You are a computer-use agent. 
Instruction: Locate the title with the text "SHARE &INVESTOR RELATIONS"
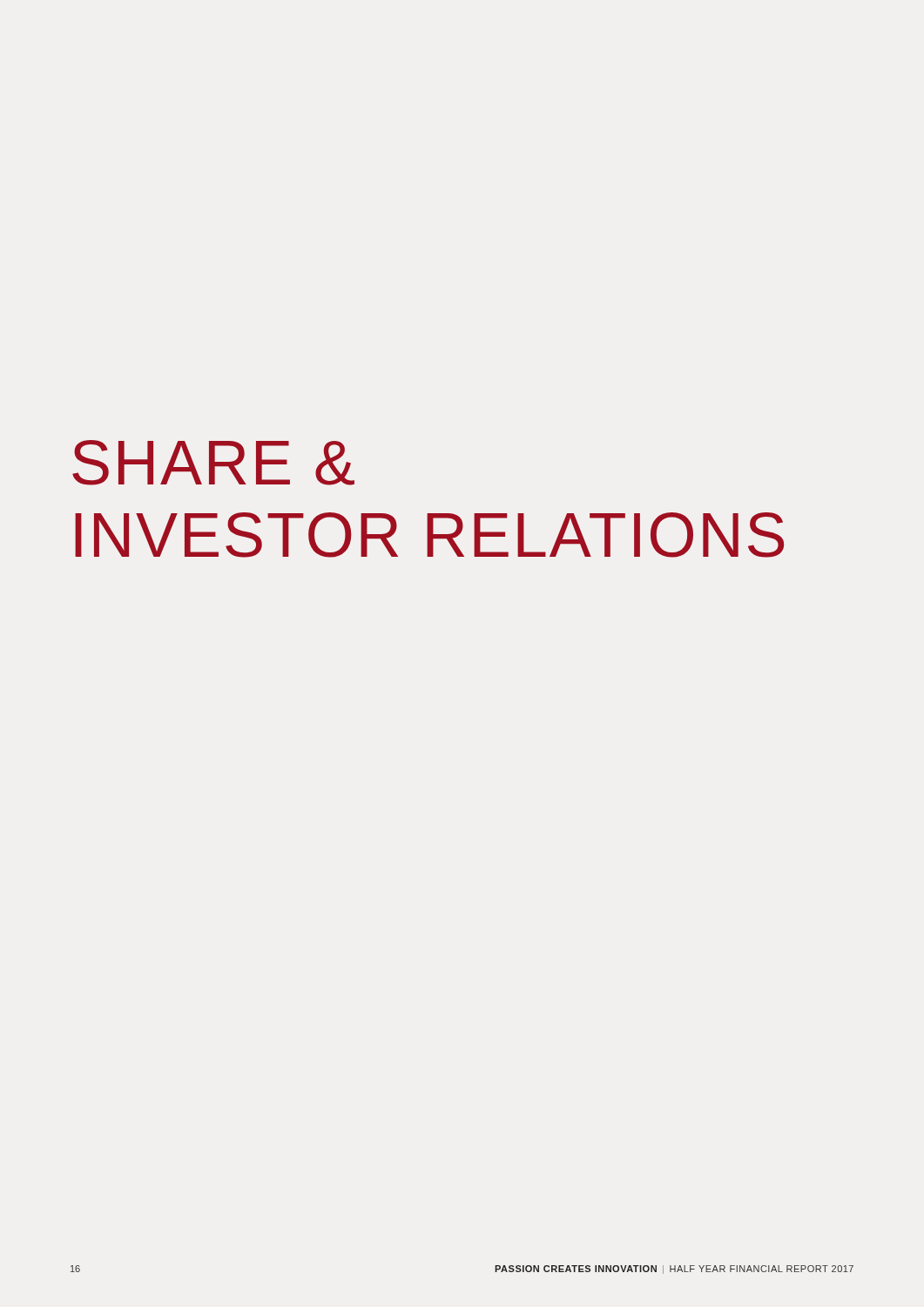coord(429,499)
